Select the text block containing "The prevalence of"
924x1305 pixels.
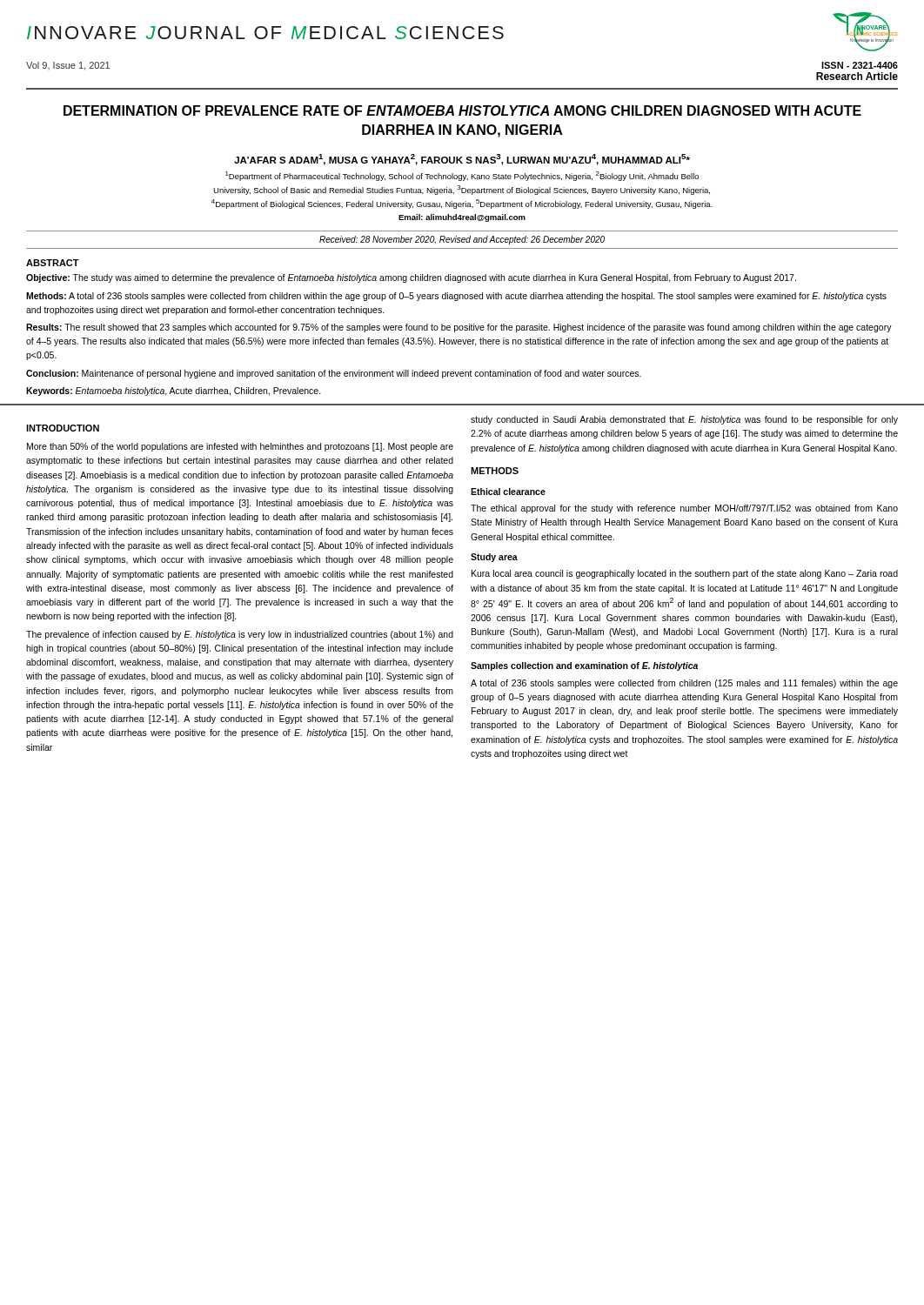240,690
